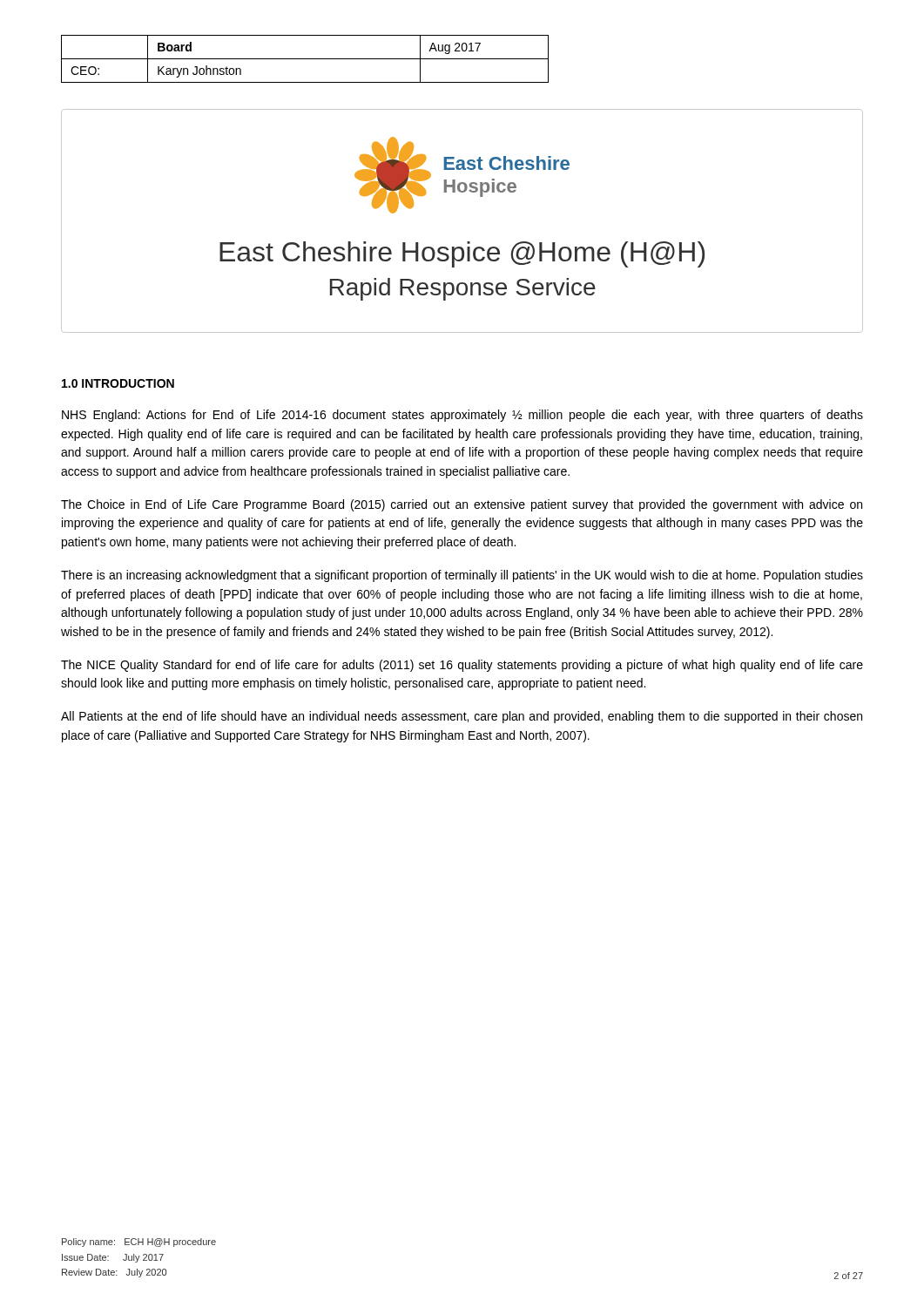Locate the text block that says "The NICE Quality Standard for end"
This screenshot has width=924, height=1307.
(462, 674)
